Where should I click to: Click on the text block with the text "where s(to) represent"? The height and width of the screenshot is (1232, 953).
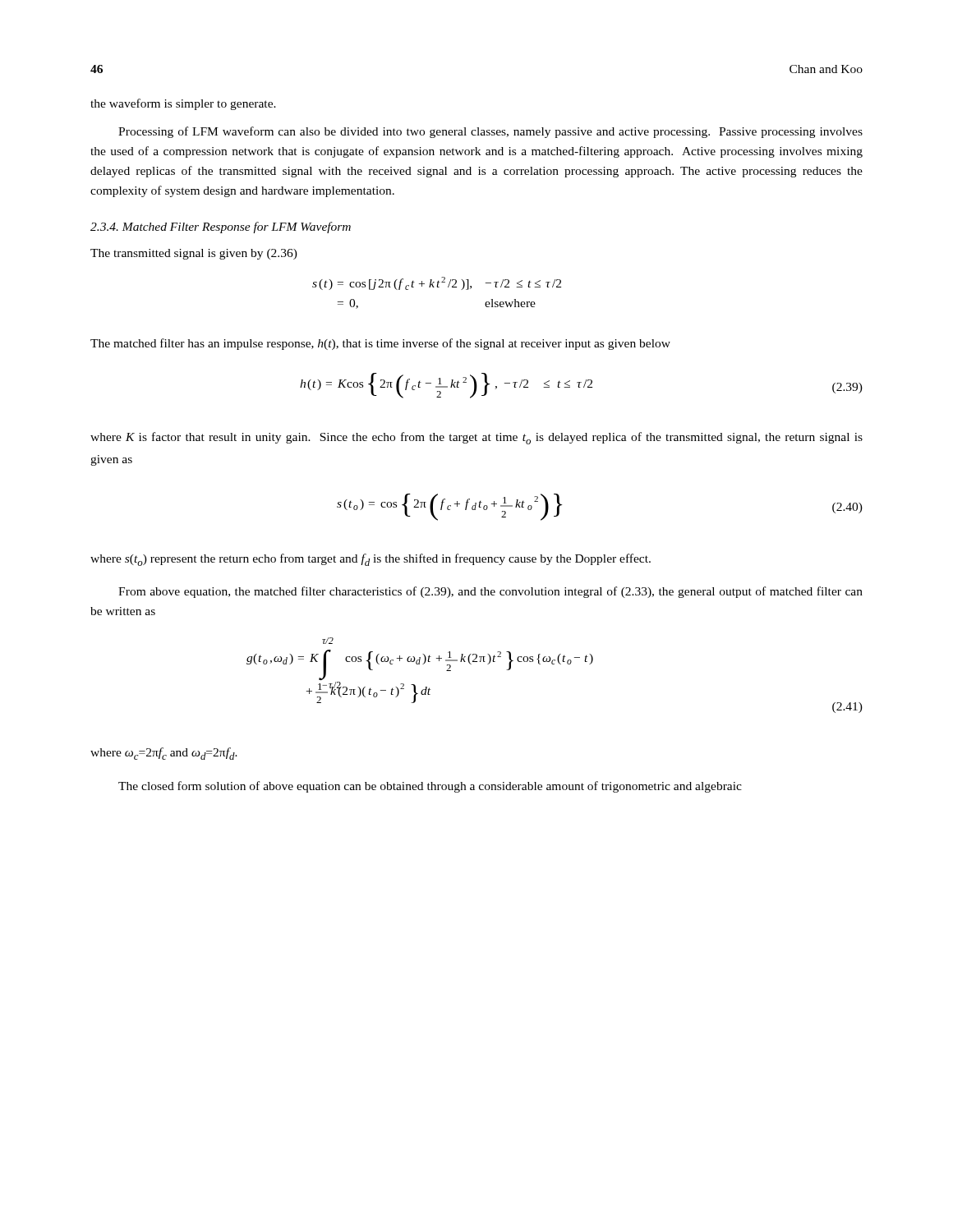476,560
